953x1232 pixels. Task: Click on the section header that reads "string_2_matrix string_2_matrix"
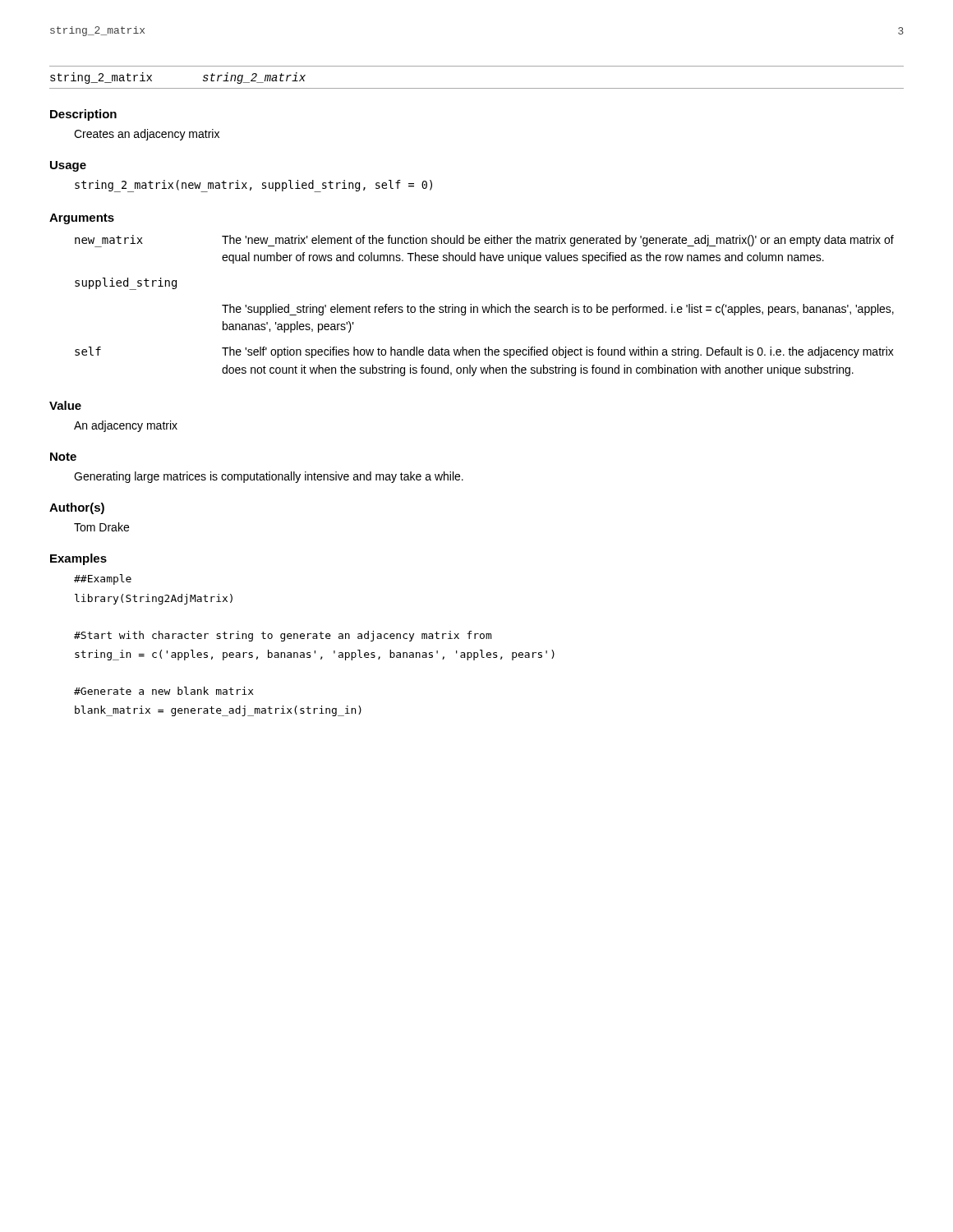click(177, 78)
